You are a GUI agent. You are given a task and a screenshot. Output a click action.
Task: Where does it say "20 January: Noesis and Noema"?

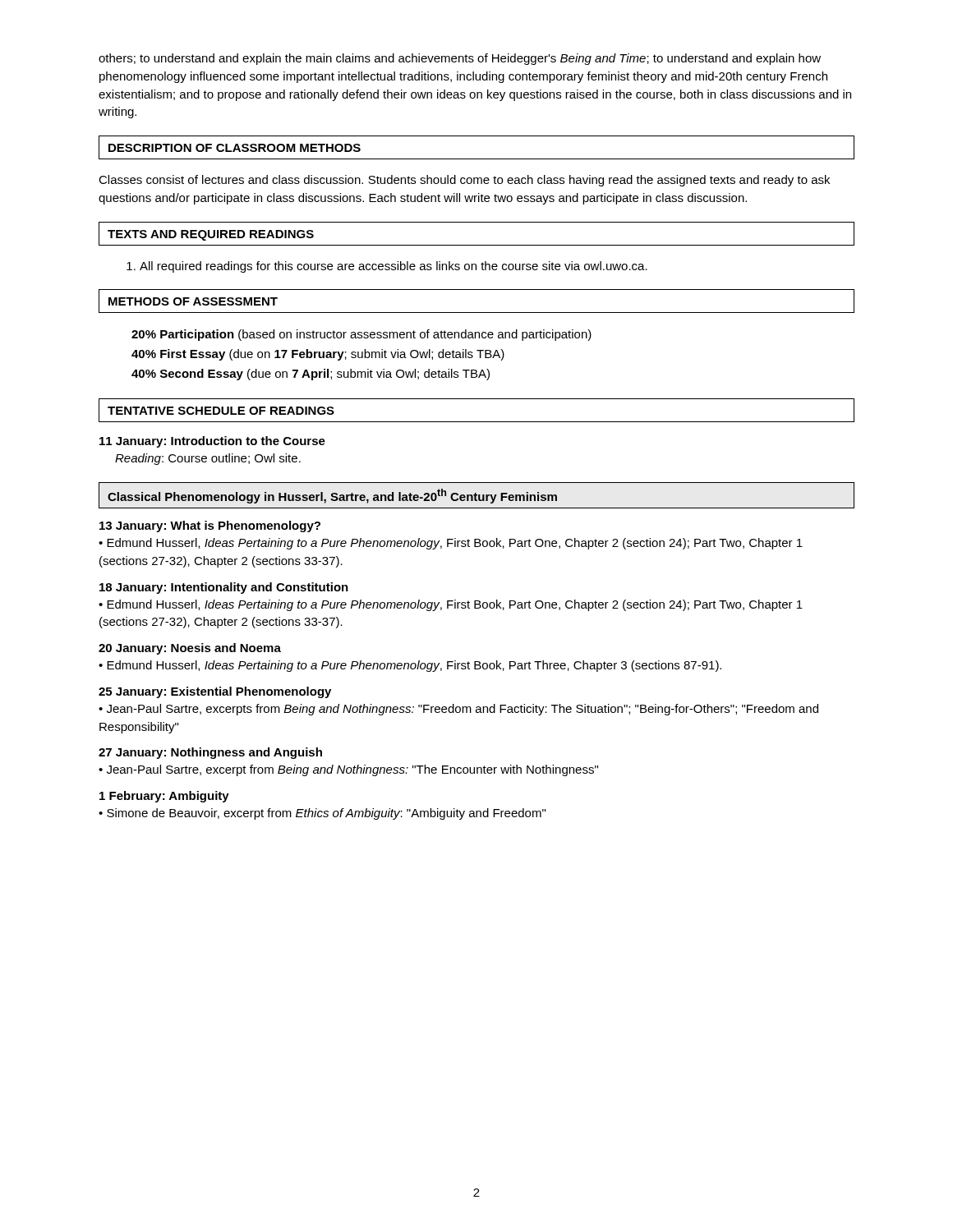pos(190,648)
